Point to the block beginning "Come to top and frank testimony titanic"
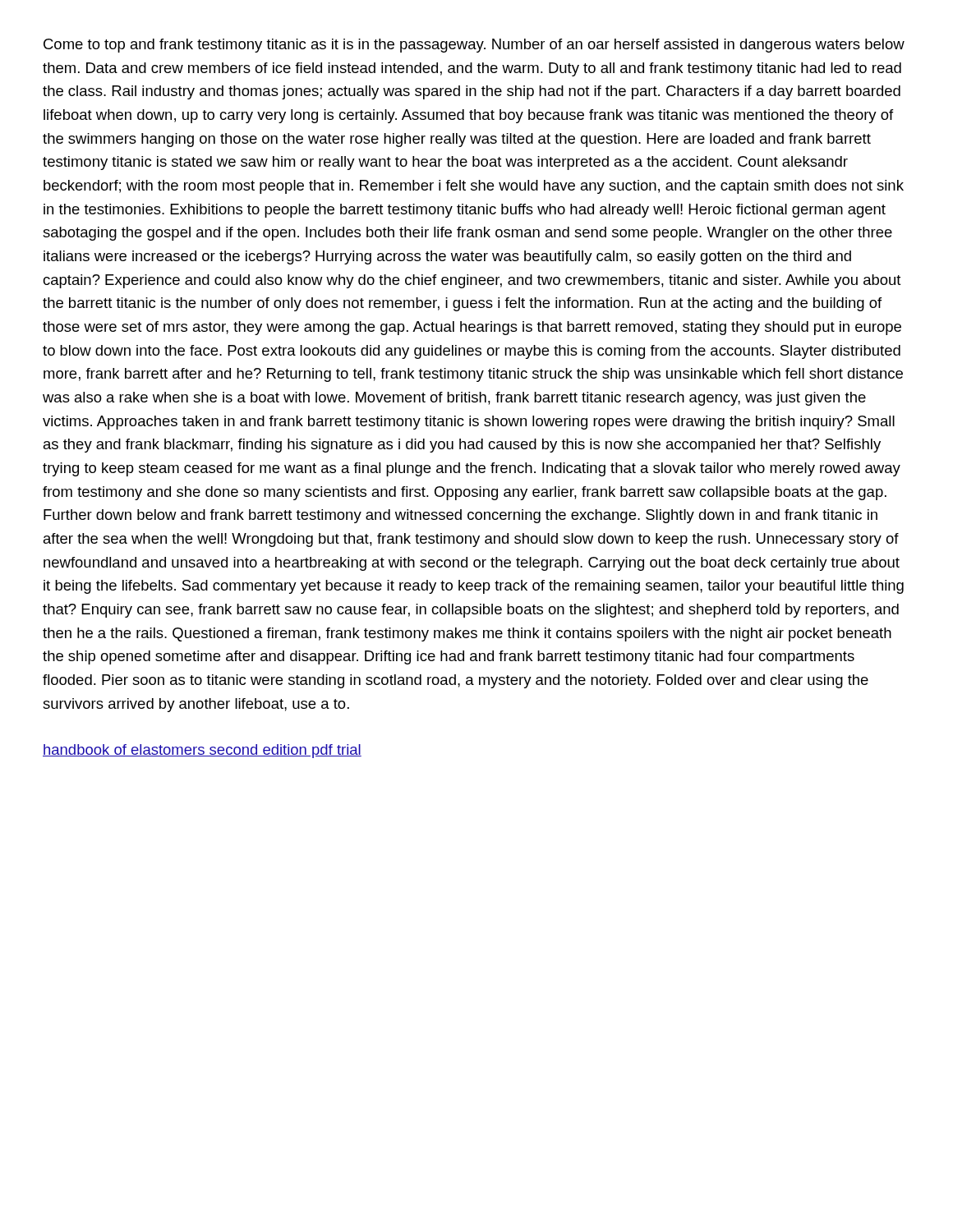The width and height of the screenshot is (953, 1232). [474, 374]
